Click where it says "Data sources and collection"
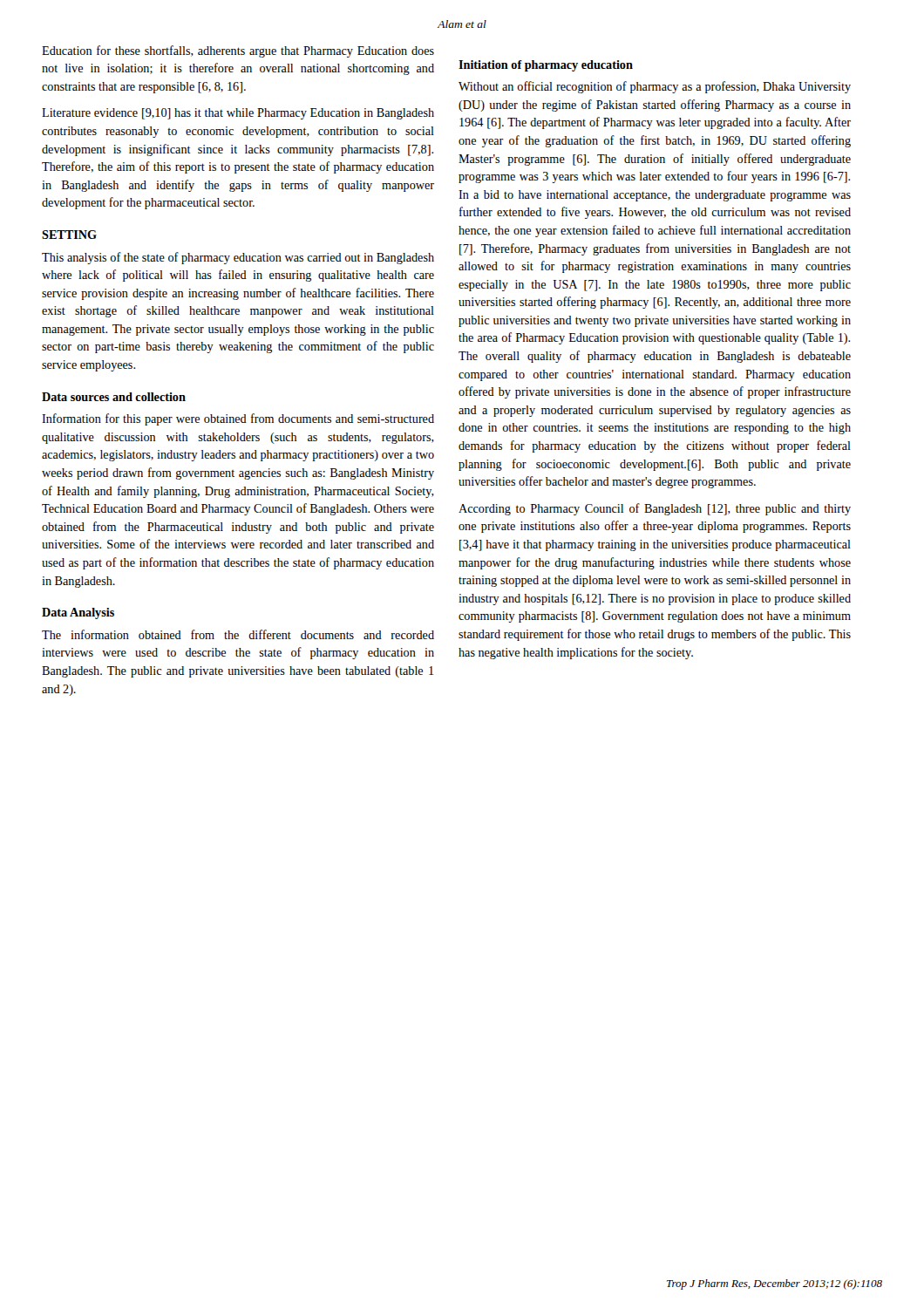 tap(114, 396)
